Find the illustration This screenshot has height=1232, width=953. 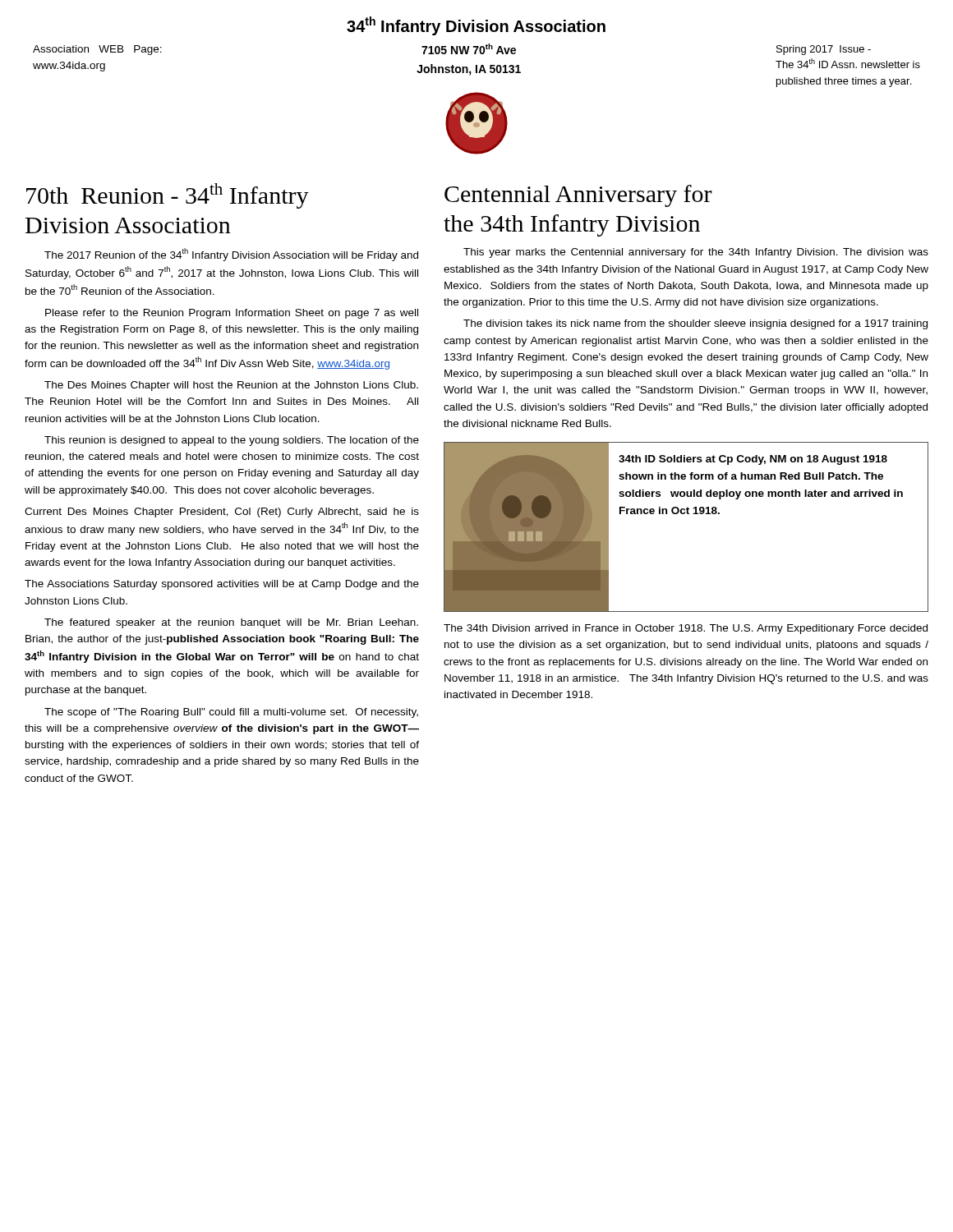(476, 129)
